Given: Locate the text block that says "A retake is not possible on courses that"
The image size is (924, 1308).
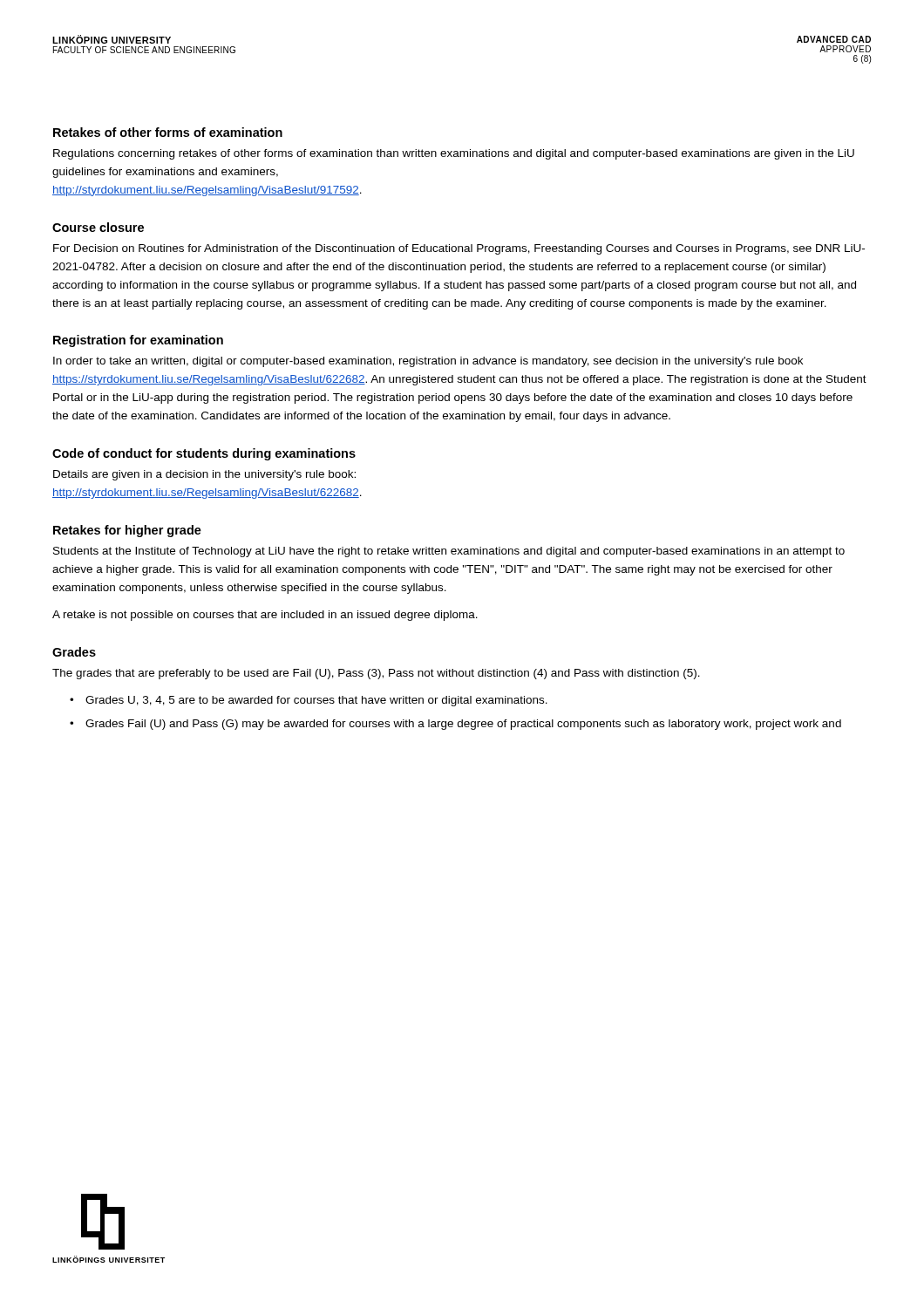Looking at the screenshot, I should (265, 614).
